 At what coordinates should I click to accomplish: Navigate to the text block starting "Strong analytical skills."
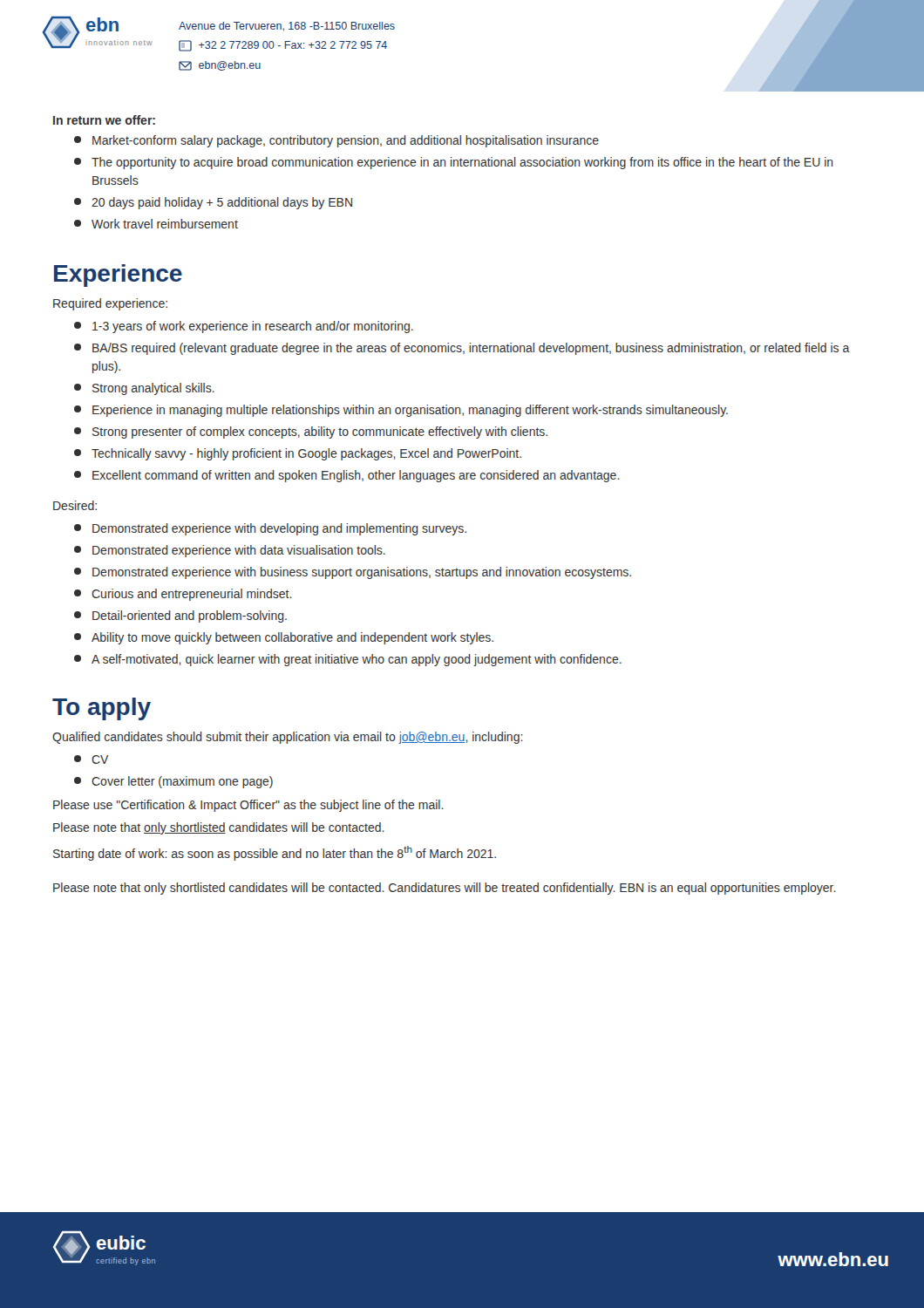[x=144, y=389]
